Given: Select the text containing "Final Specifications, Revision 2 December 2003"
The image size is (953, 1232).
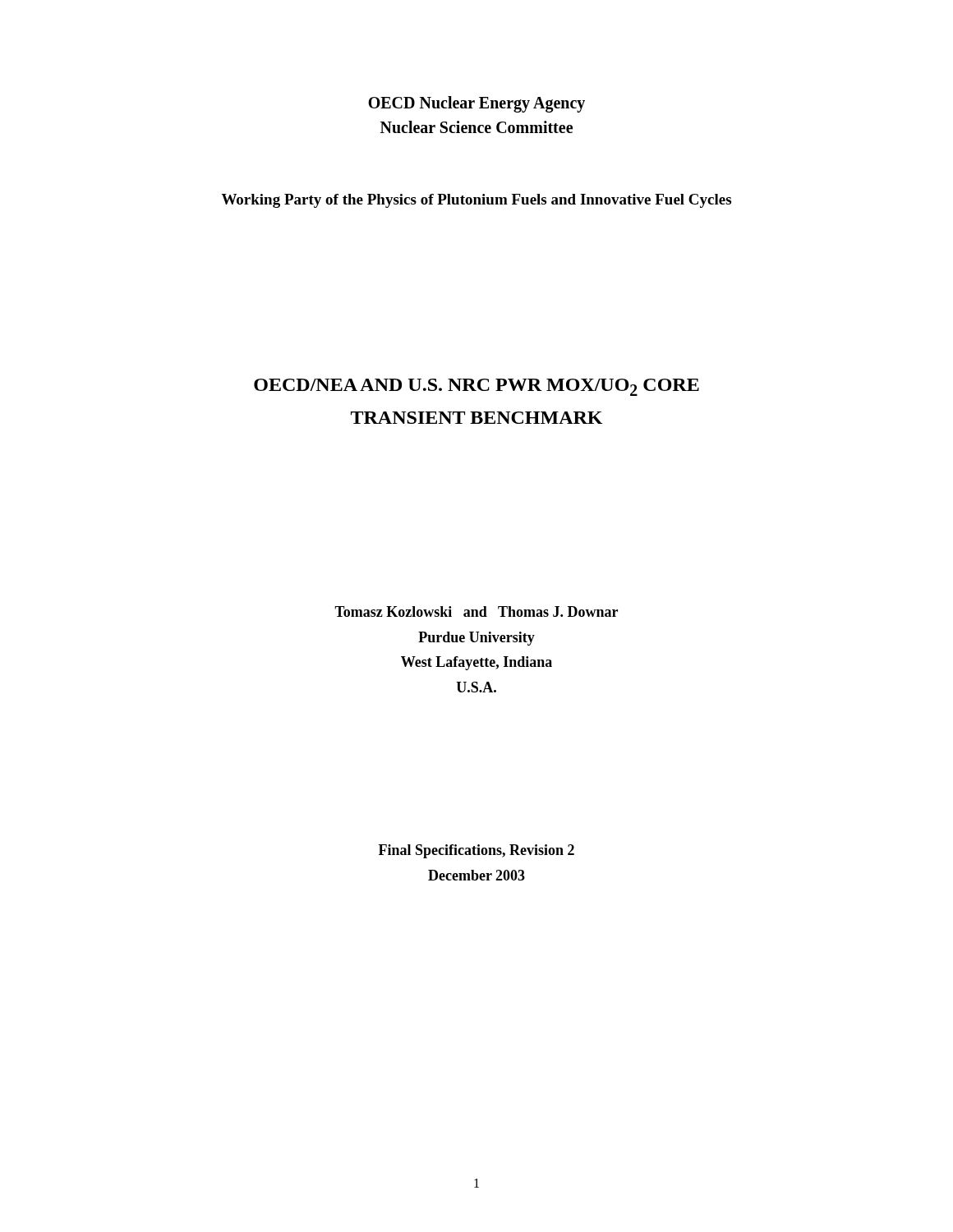Looking at the screenshot, I should [476, 863].
